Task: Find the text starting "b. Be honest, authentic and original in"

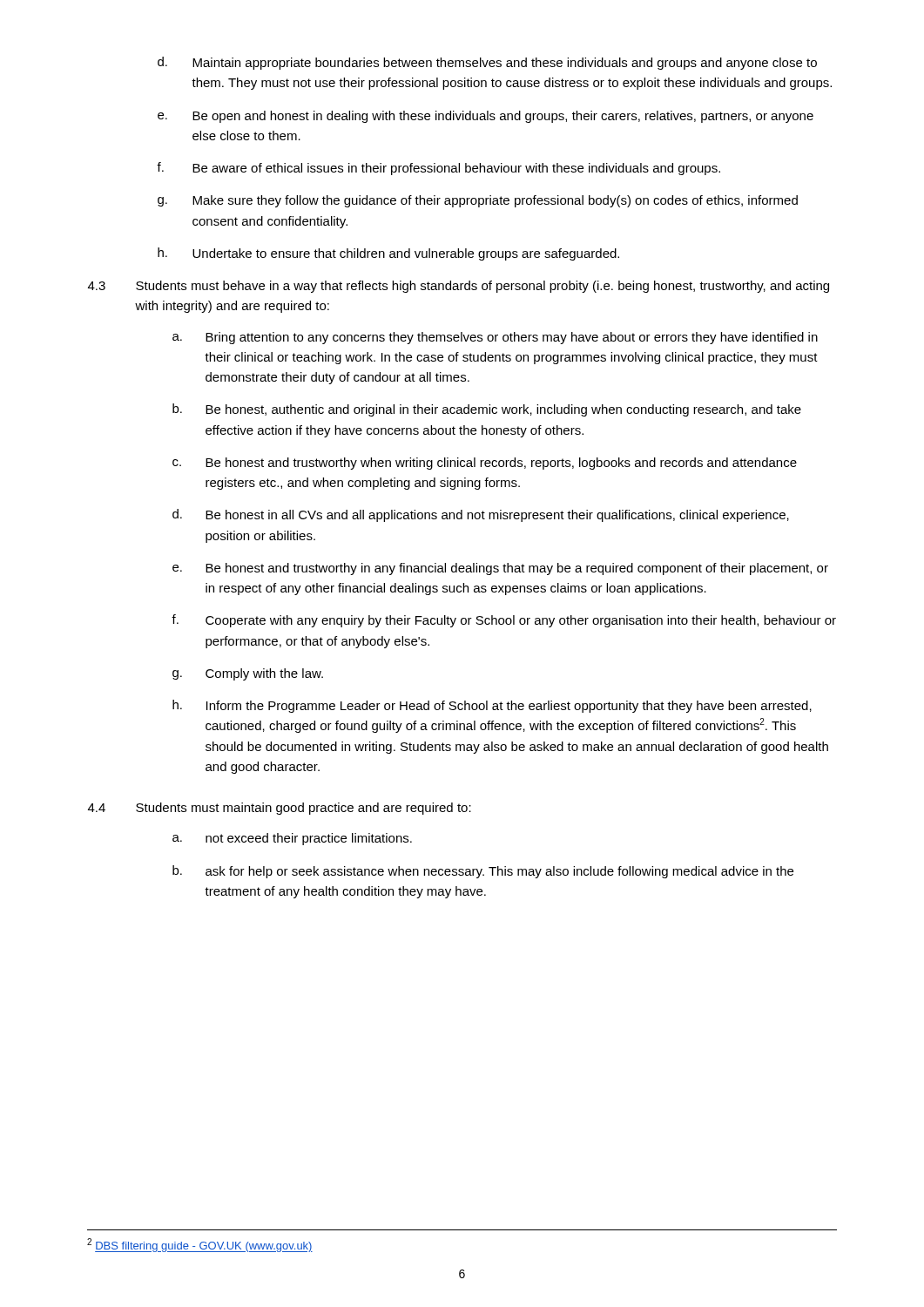Action: (503, 420)
